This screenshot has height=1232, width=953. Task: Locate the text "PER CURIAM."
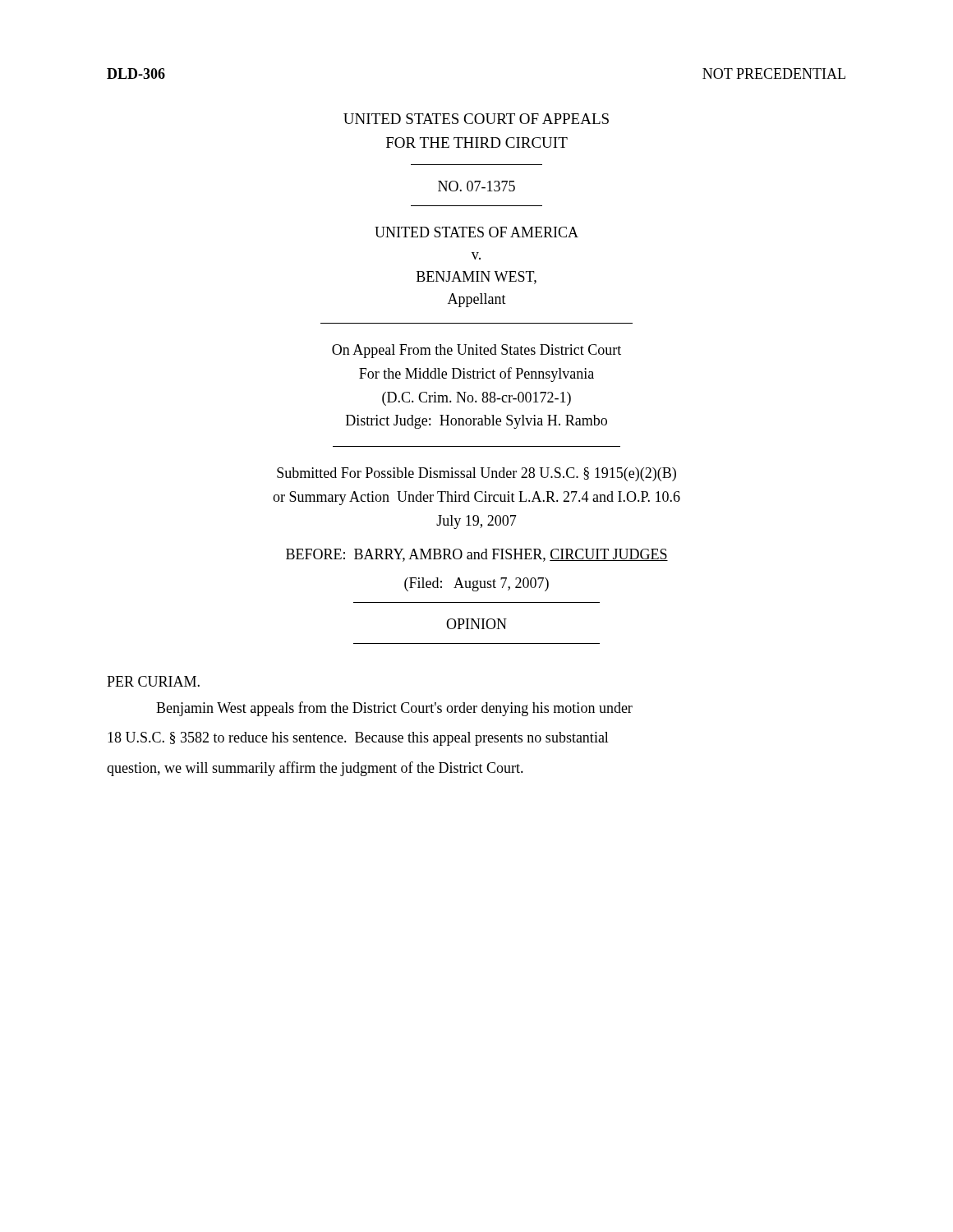(153, 681)
